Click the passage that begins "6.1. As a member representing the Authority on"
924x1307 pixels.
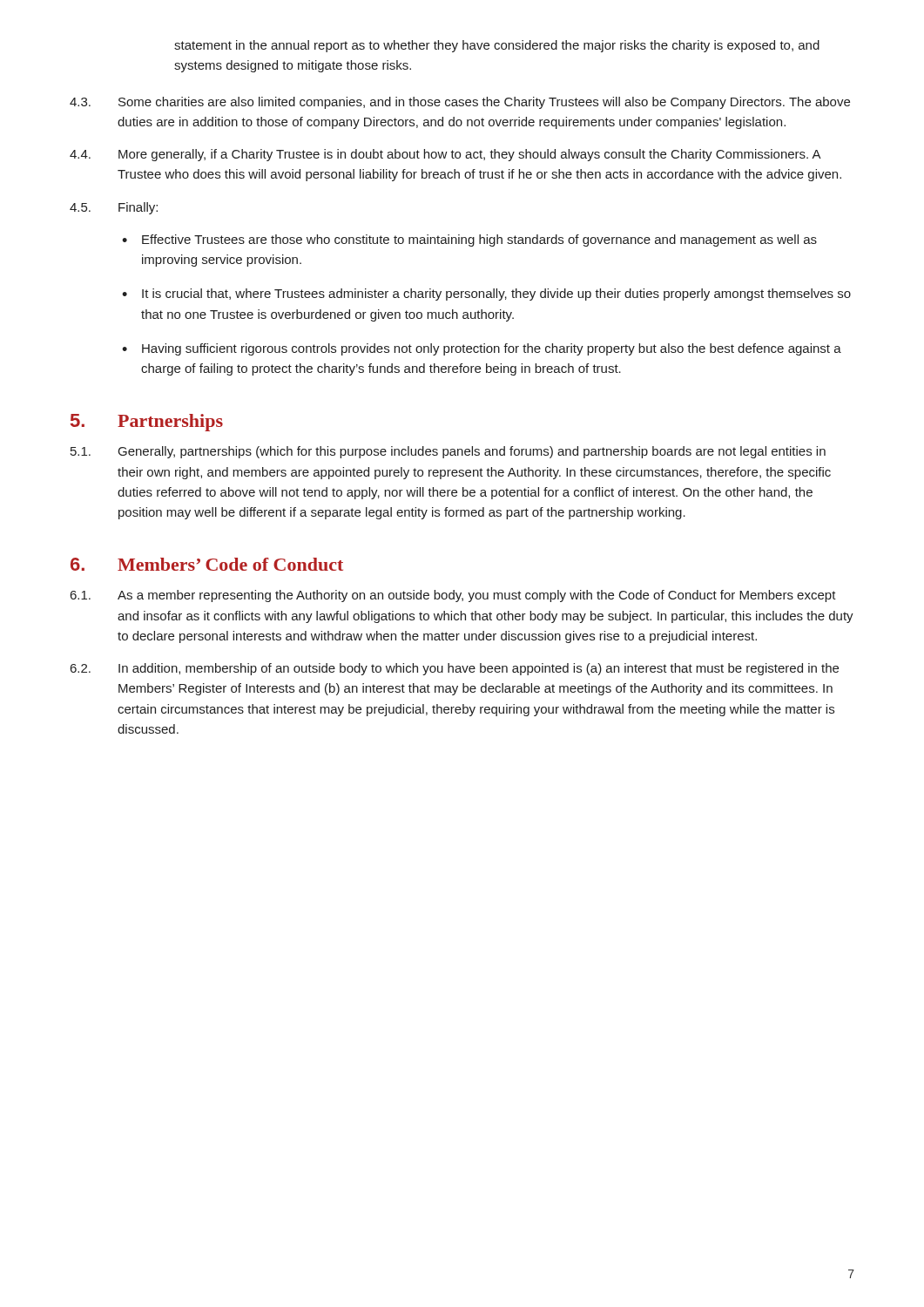462,615
